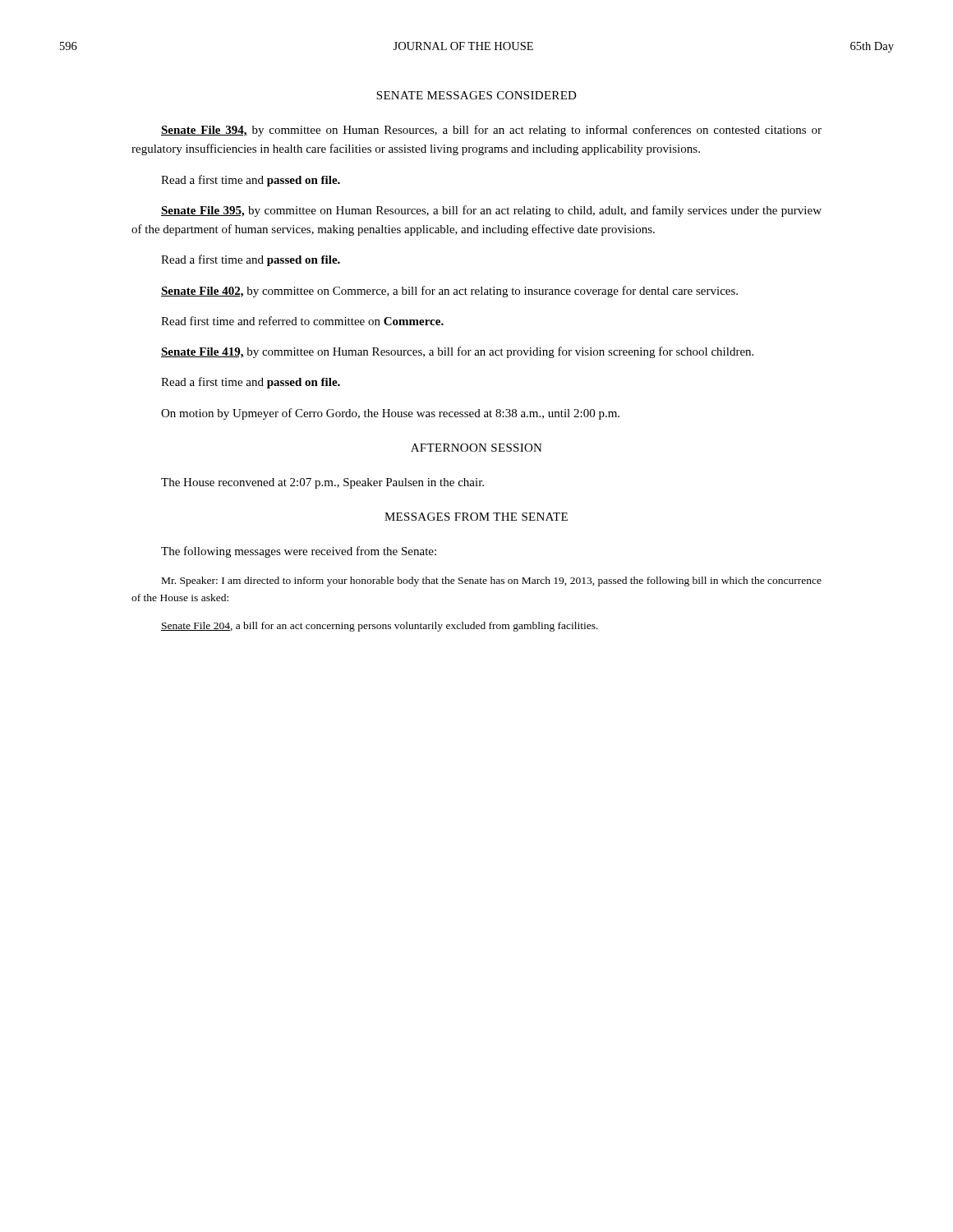This screenshot has width=953, height=1232.
Task: Navigate to the text starting "Senate File 419, by committee on Human Resources,"
Action: pos(476,352)
